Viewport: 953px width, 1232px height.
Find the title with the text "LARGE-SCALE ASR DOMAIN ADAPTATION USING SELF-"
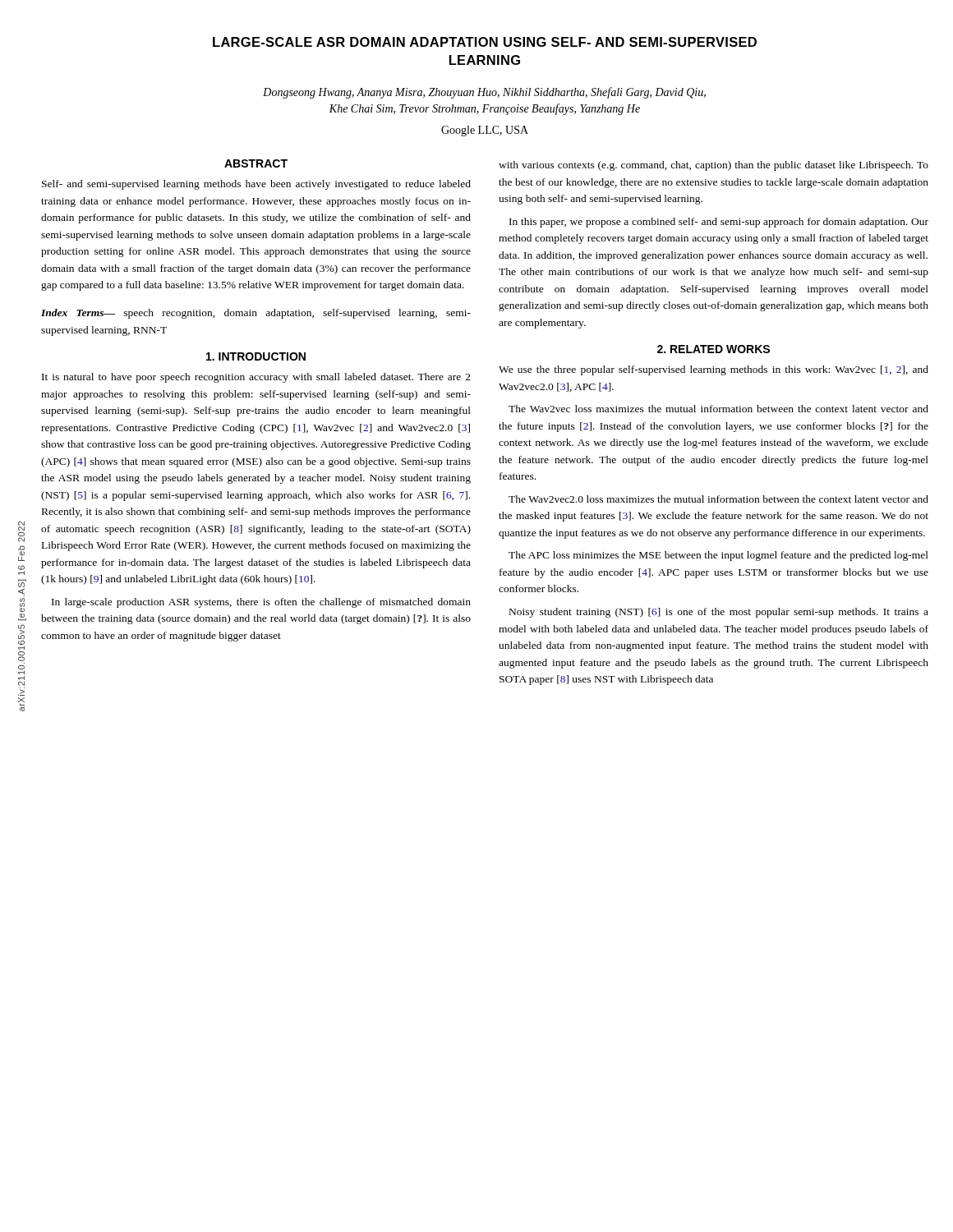(485, 51)
